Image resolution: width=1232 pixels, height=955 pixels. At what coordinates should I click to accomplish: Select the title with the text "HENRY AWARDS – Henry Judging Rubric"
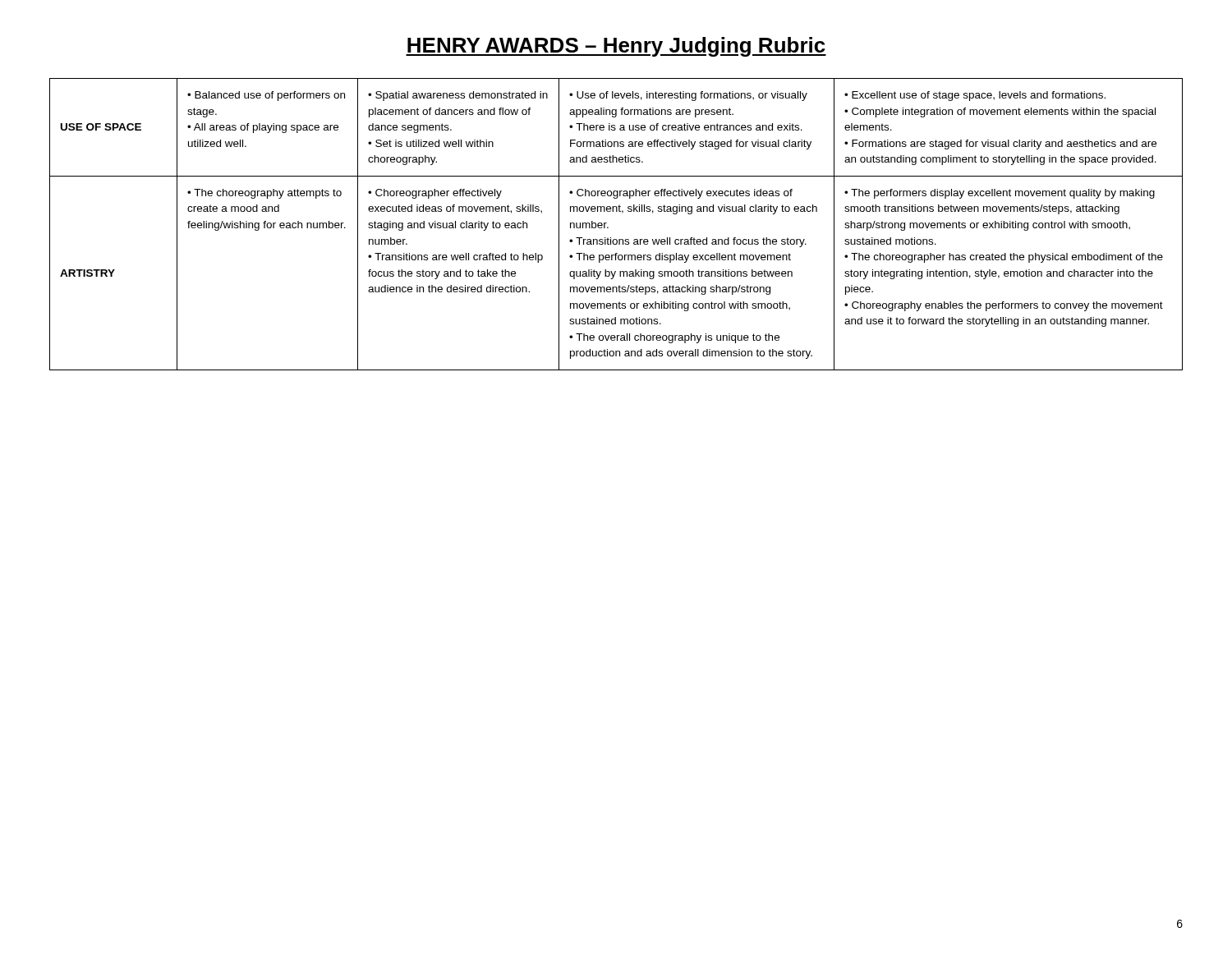616,45
